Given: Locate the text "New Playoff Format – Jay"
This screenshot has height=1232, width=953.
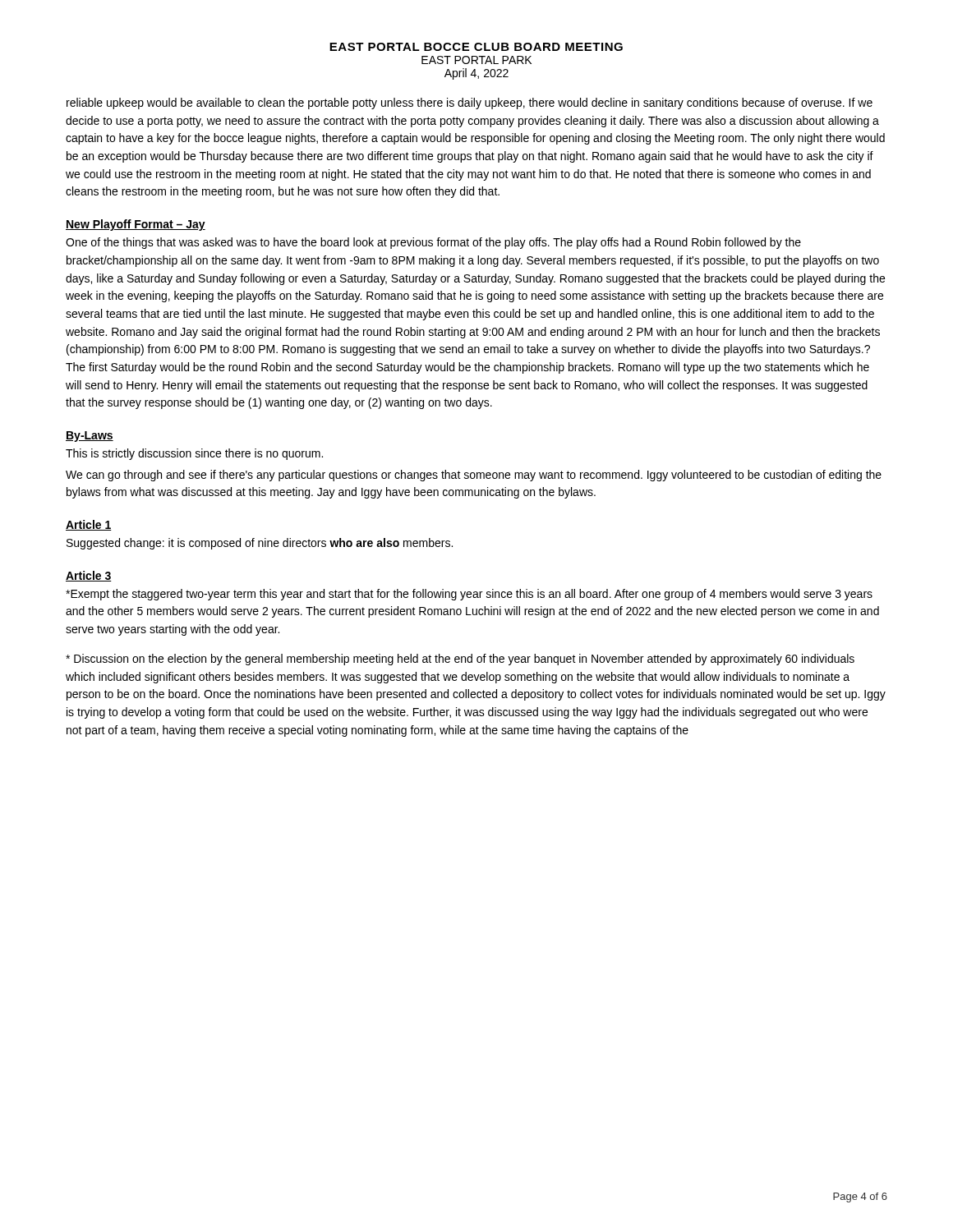Looking at the screenshot, I should [135, 224].
